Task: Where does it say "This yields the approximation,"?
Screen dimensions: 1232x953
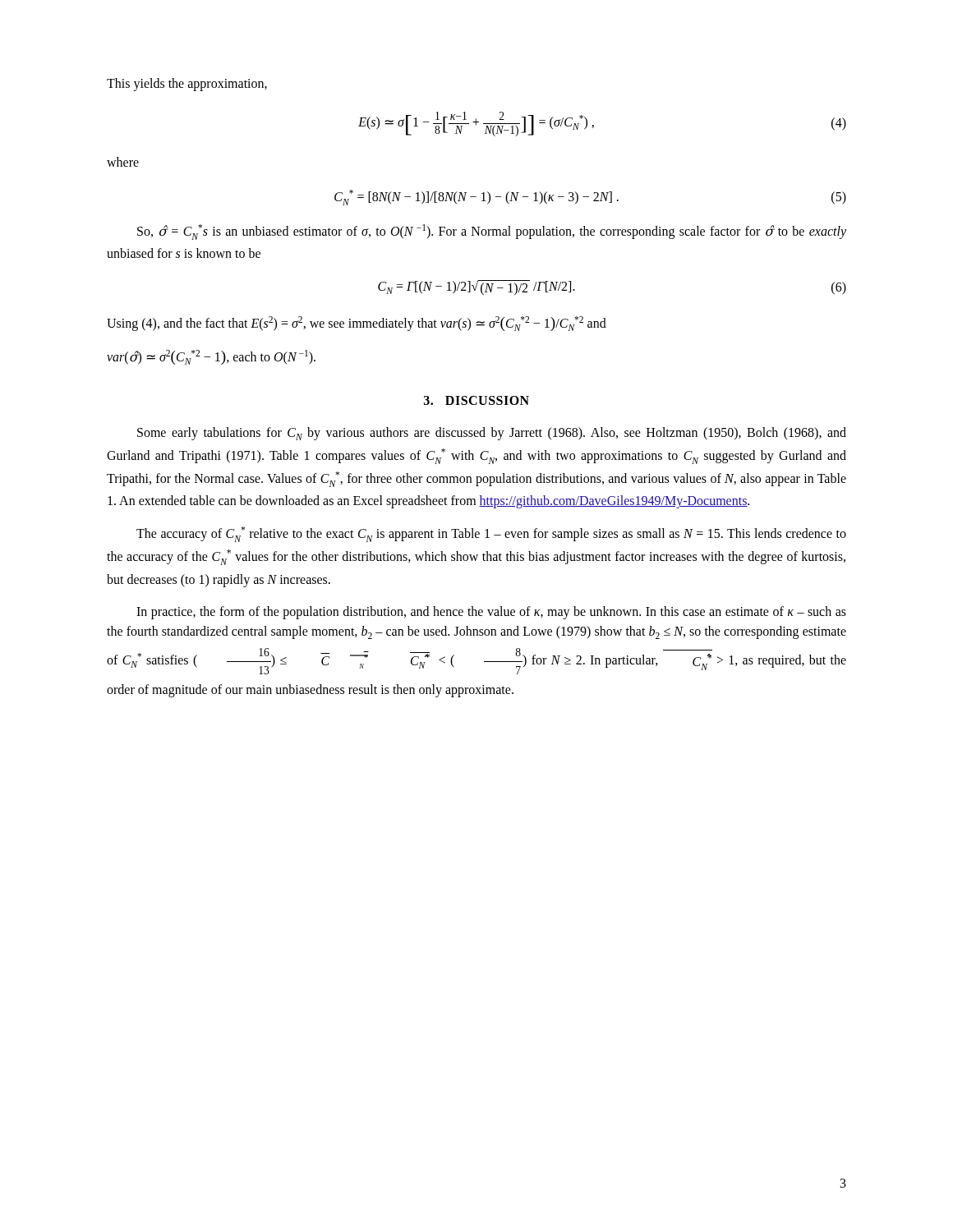Action: [x=187, y=83]
